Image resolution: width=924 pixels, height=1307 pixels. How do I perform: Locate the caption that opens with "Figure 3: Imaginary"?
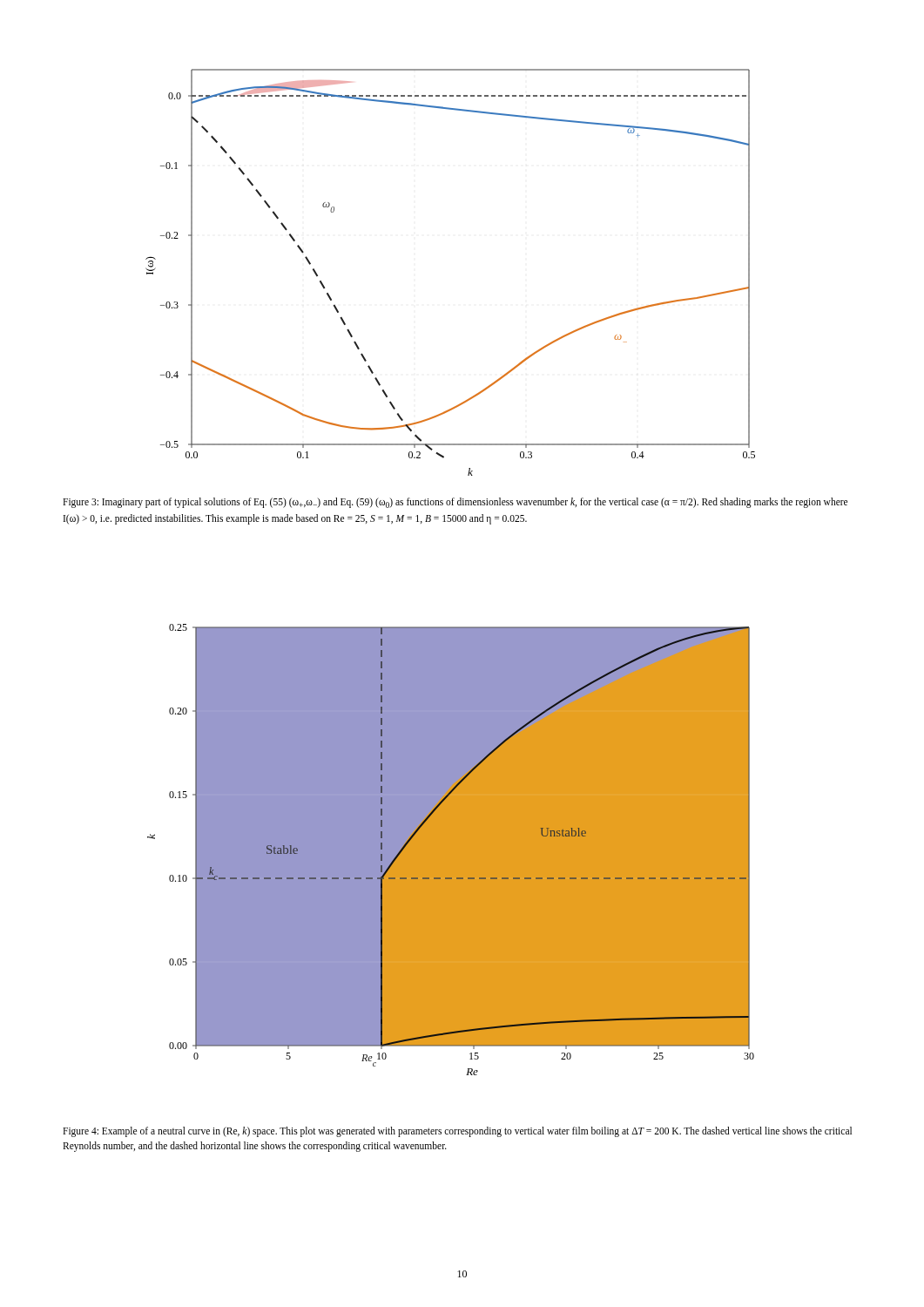point(455,510)
